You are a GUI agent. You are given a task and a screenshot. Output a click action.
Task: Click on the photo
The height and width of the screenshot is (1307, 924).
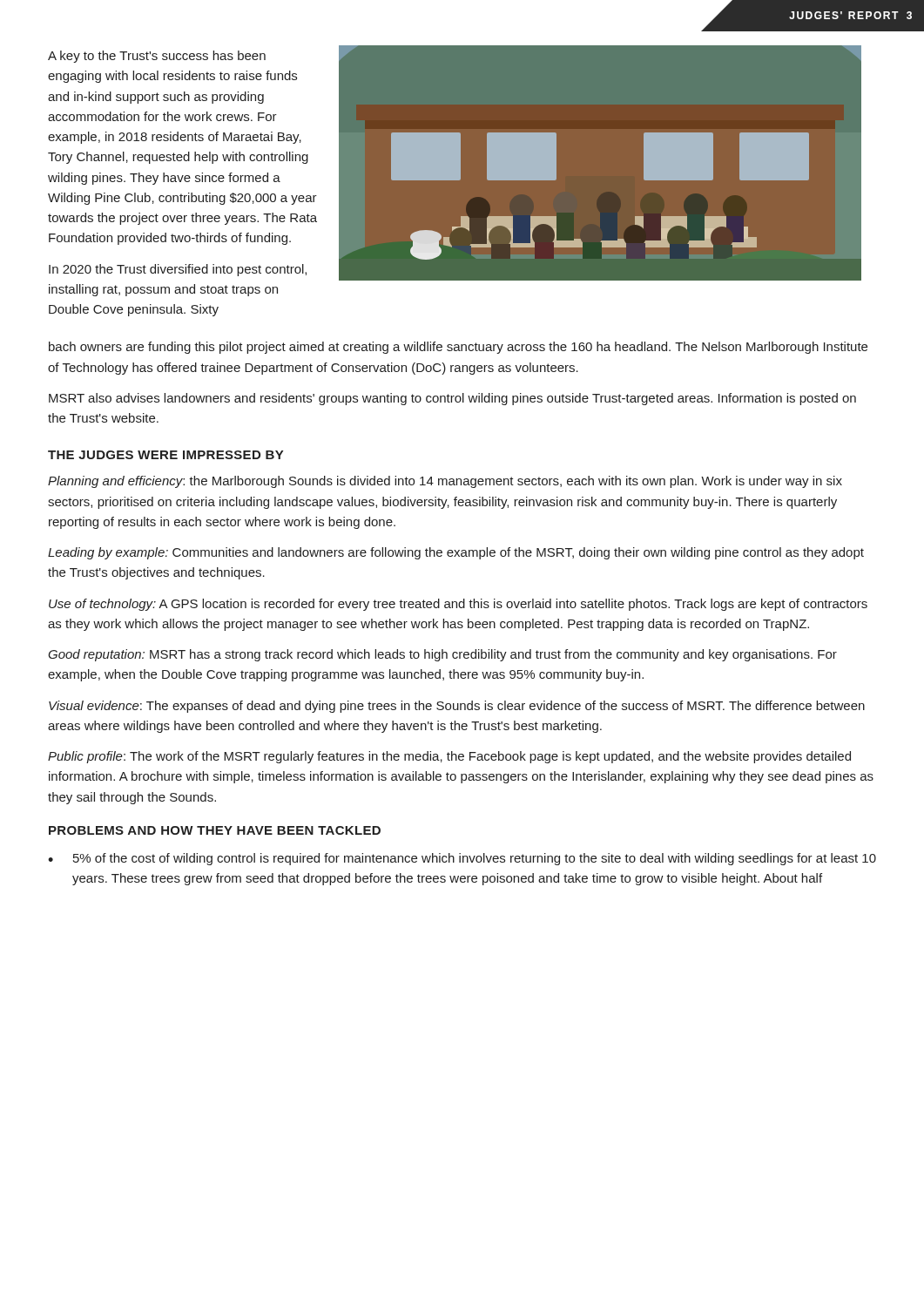(607, 187)
